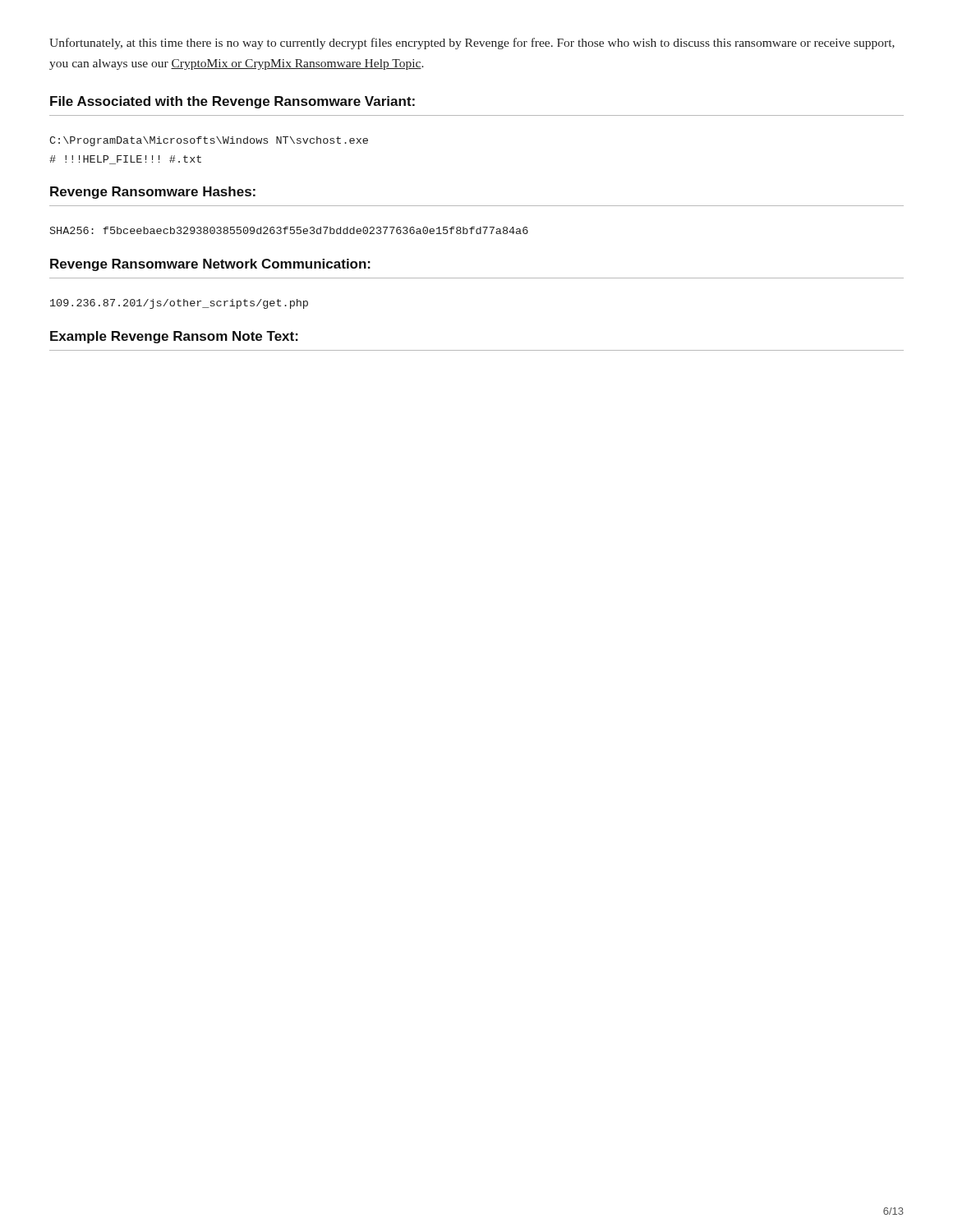Find the section header with the text "Example Revenge Ransom Note Text:"
Screen dimensions: 1232x953
(476, 340)
